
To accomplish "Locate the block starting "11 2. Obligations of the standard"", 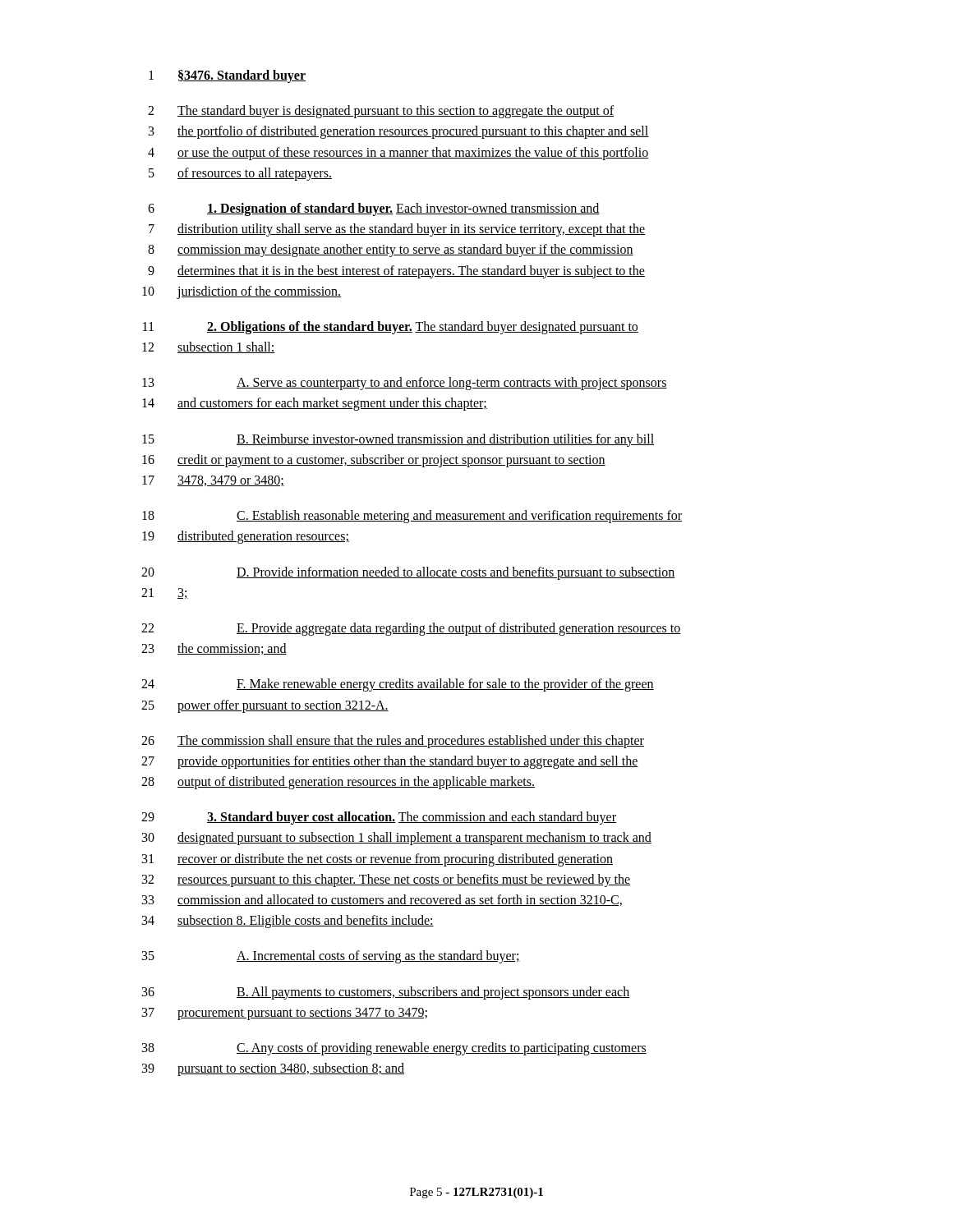I will pyautogui.click(x=476, y=337).
